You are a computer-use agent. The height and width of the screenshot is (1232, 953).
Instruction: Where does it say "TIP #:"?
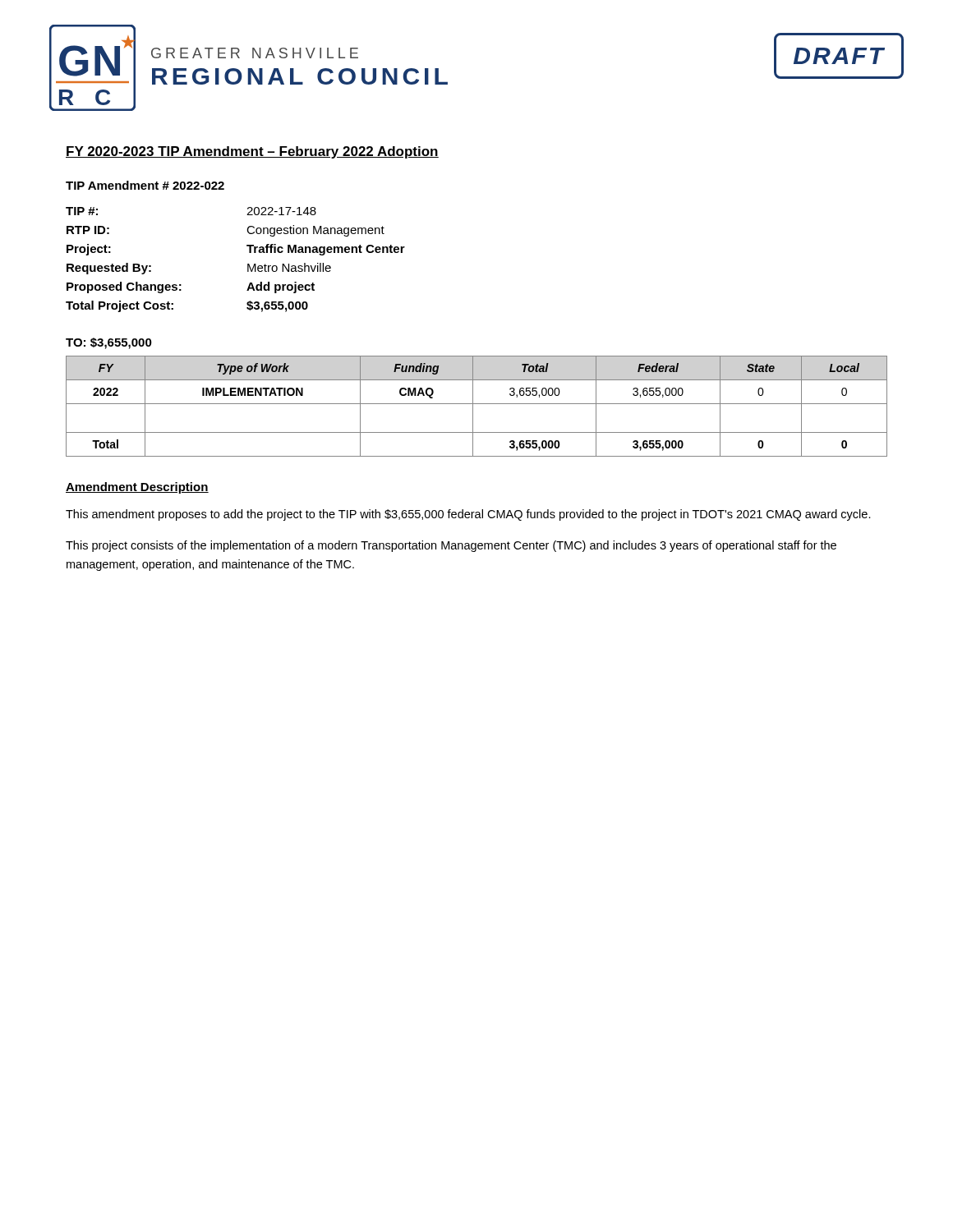tap(82, 211)
